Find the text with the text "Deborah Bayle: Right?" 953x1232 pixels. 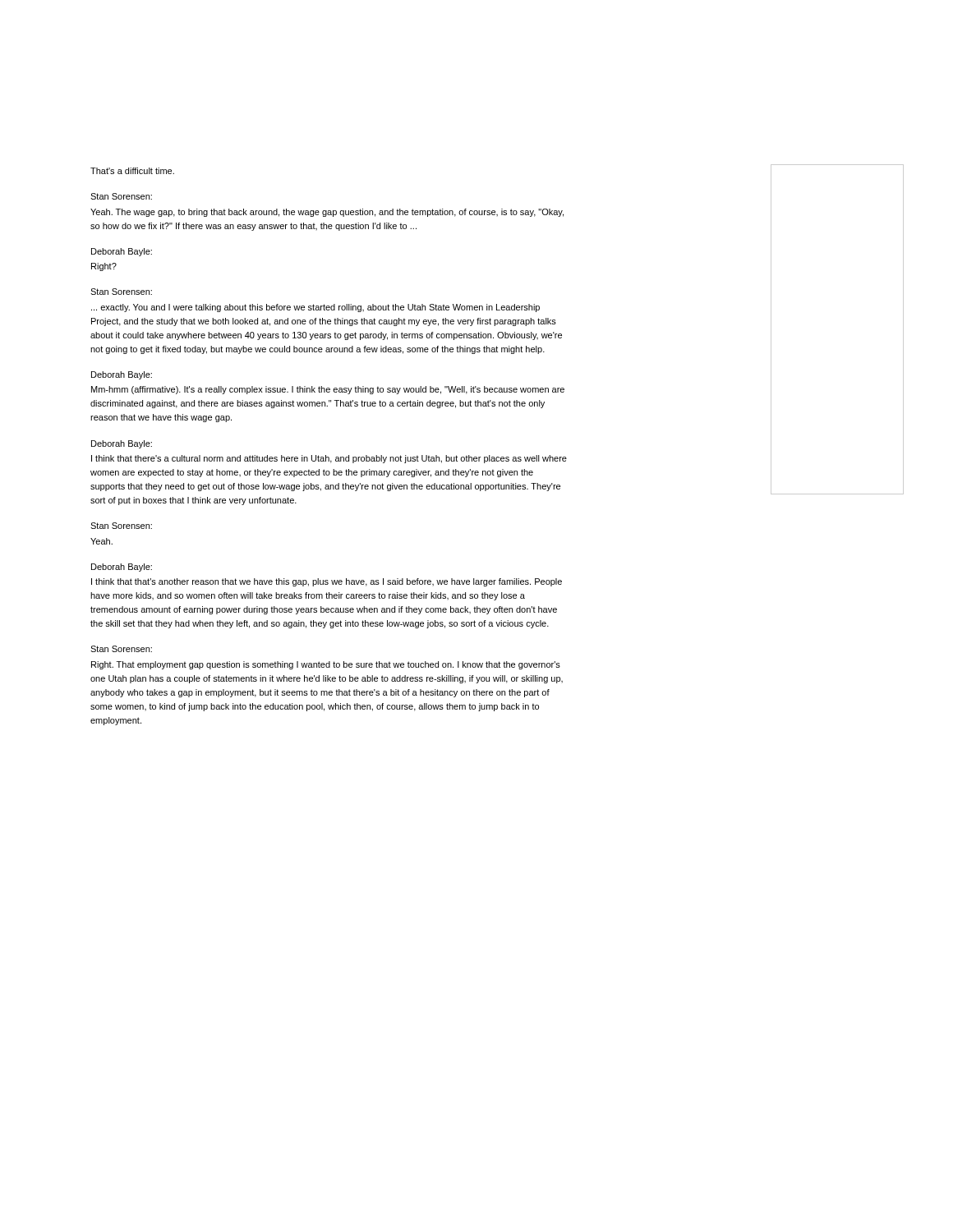pos(122,252)
